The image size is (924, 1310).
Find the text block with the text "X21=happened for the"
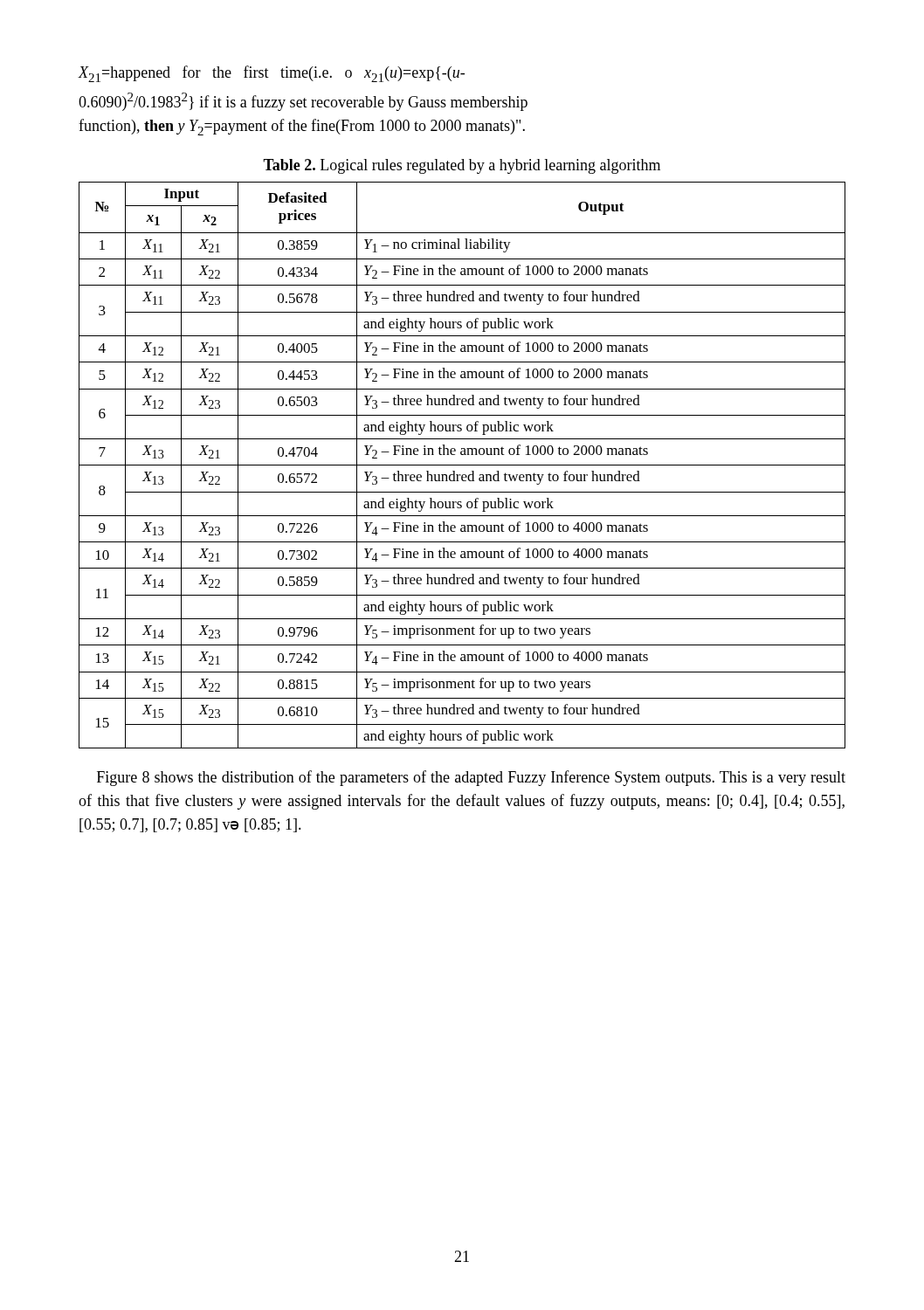(303, 101)
